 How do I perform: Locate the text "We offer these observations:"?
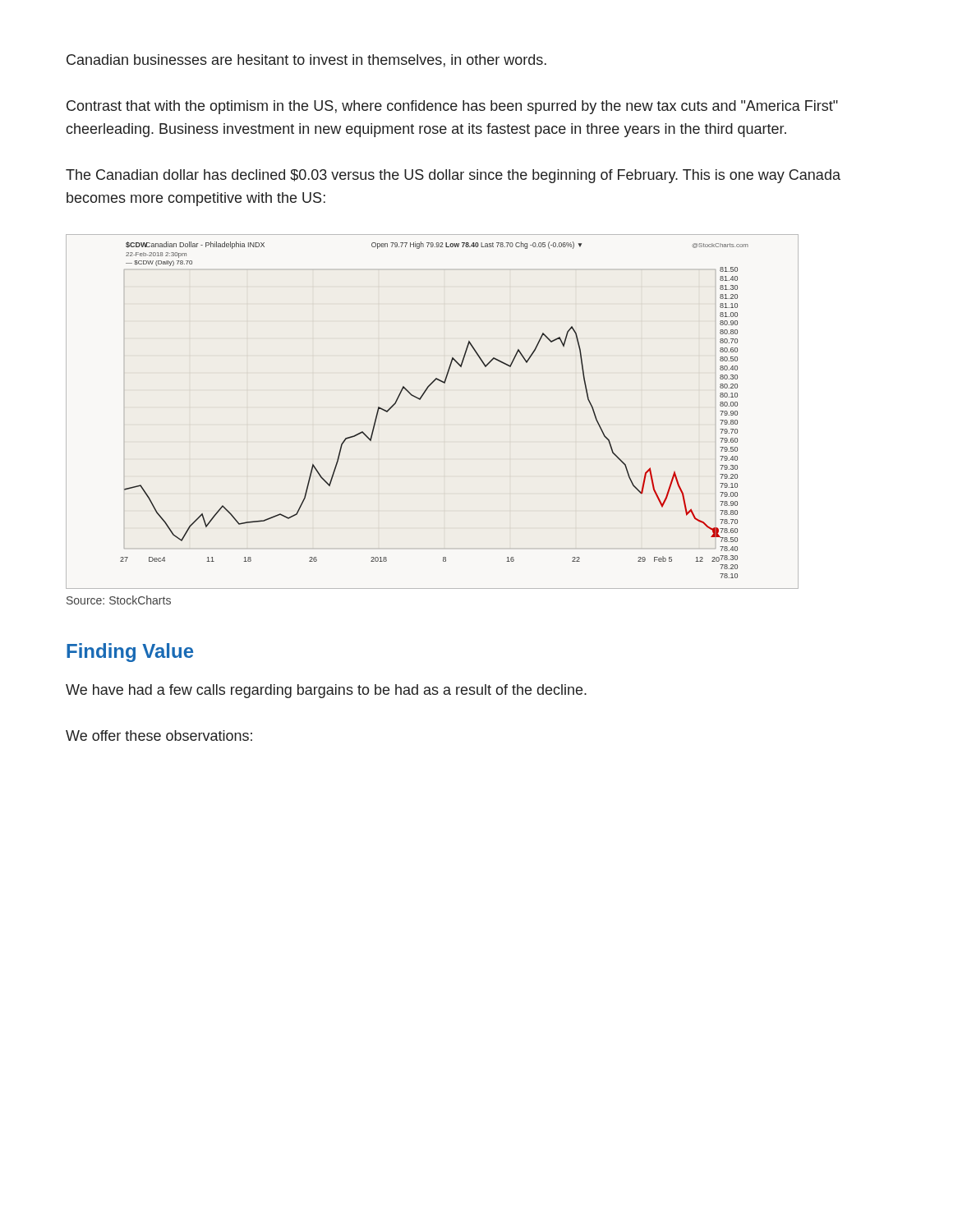[160, 736]
